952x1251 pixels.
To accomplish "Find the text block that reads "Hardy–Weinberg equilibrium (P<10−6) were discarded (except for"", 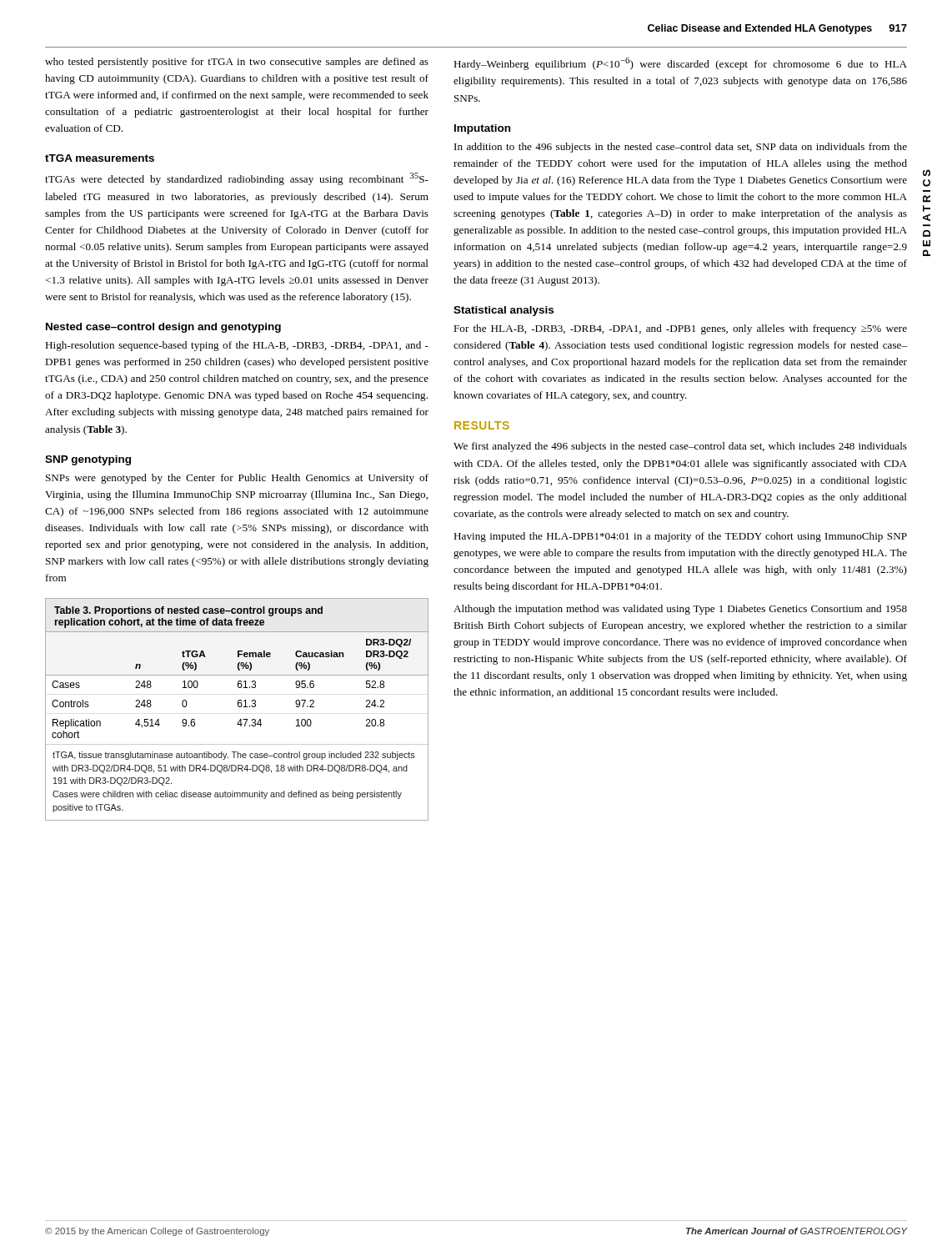I will (680, 79).
